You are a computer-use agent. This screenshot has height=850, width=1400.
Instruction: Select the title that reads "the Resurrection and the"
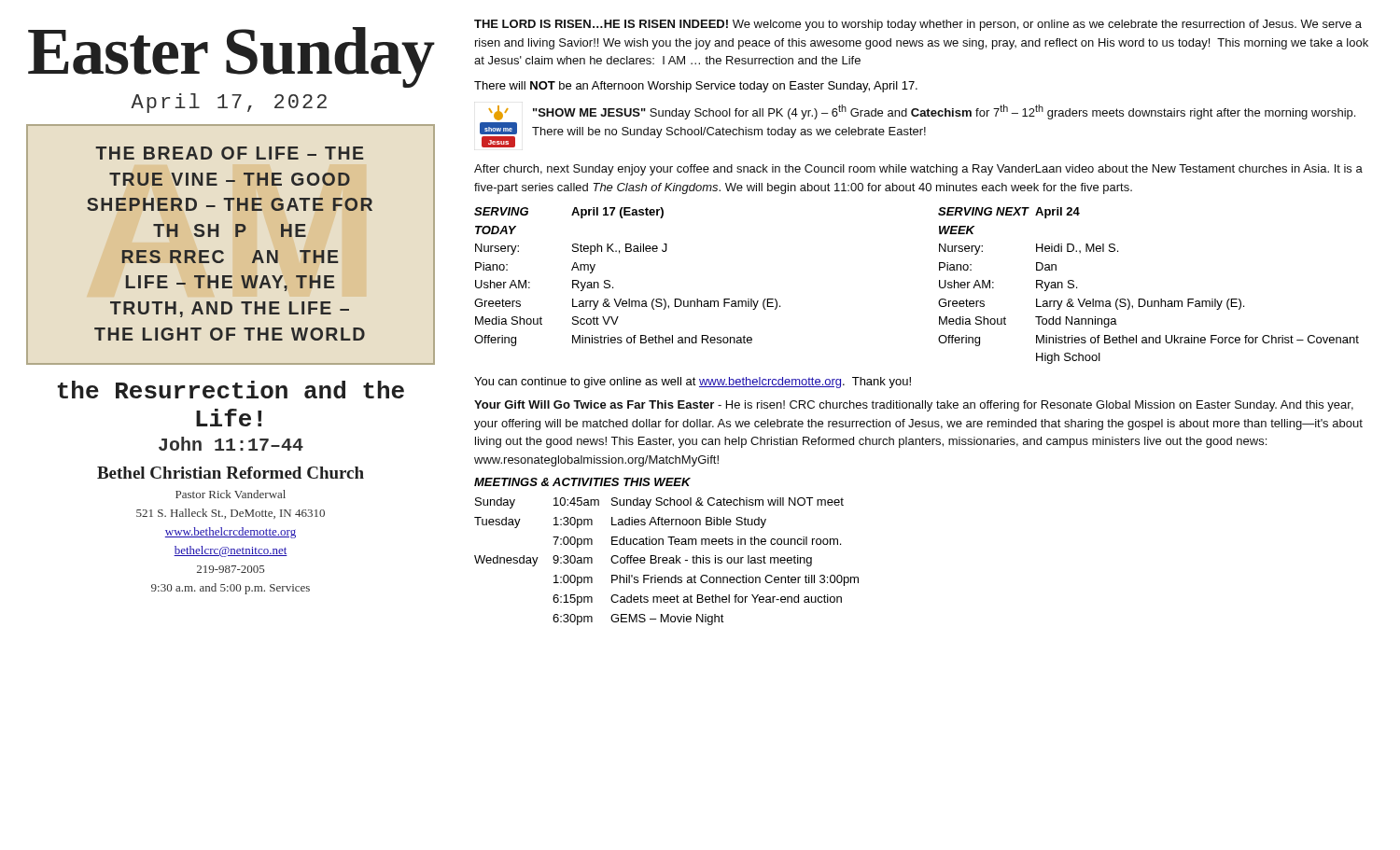tap(231, 405)
